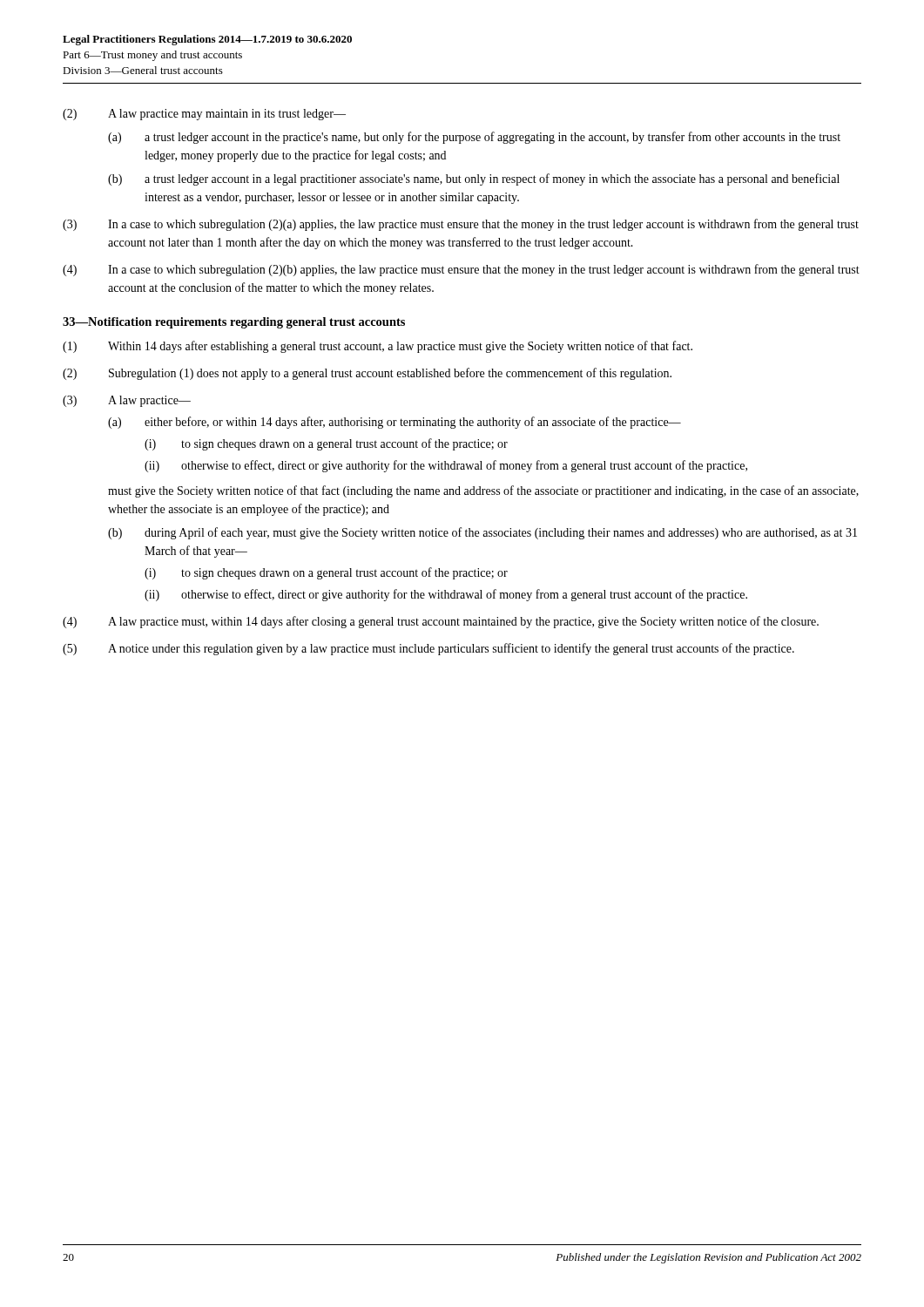This screenshot has height=1307, width=924.
Task: Find the list item containing "(4) A law practice must,"
Action: point(462,622)
